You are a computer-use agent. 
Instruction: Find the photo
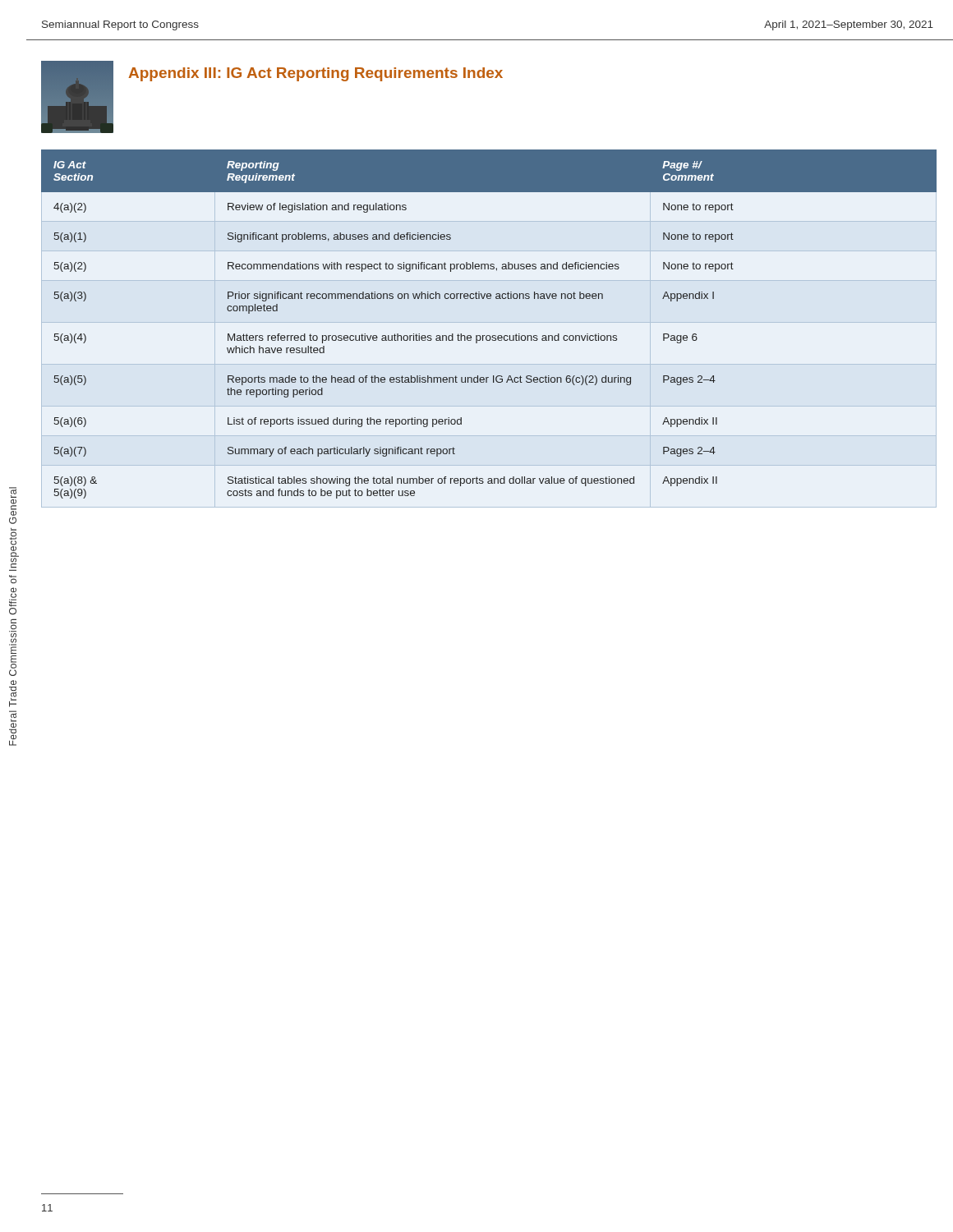tap(77, 97)
